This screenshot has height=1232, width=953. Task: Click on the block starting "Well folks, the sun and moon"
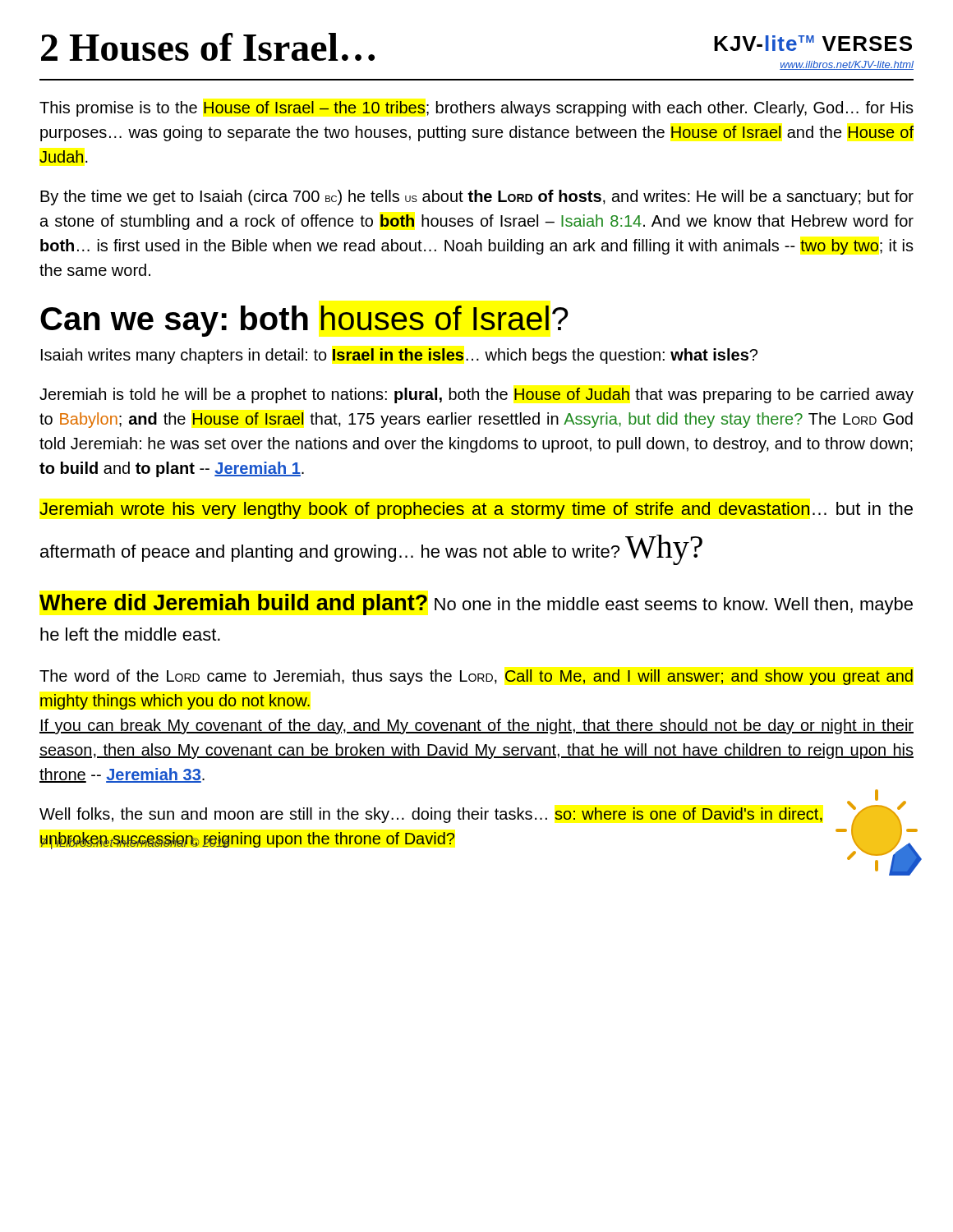(x=476, y=826)
